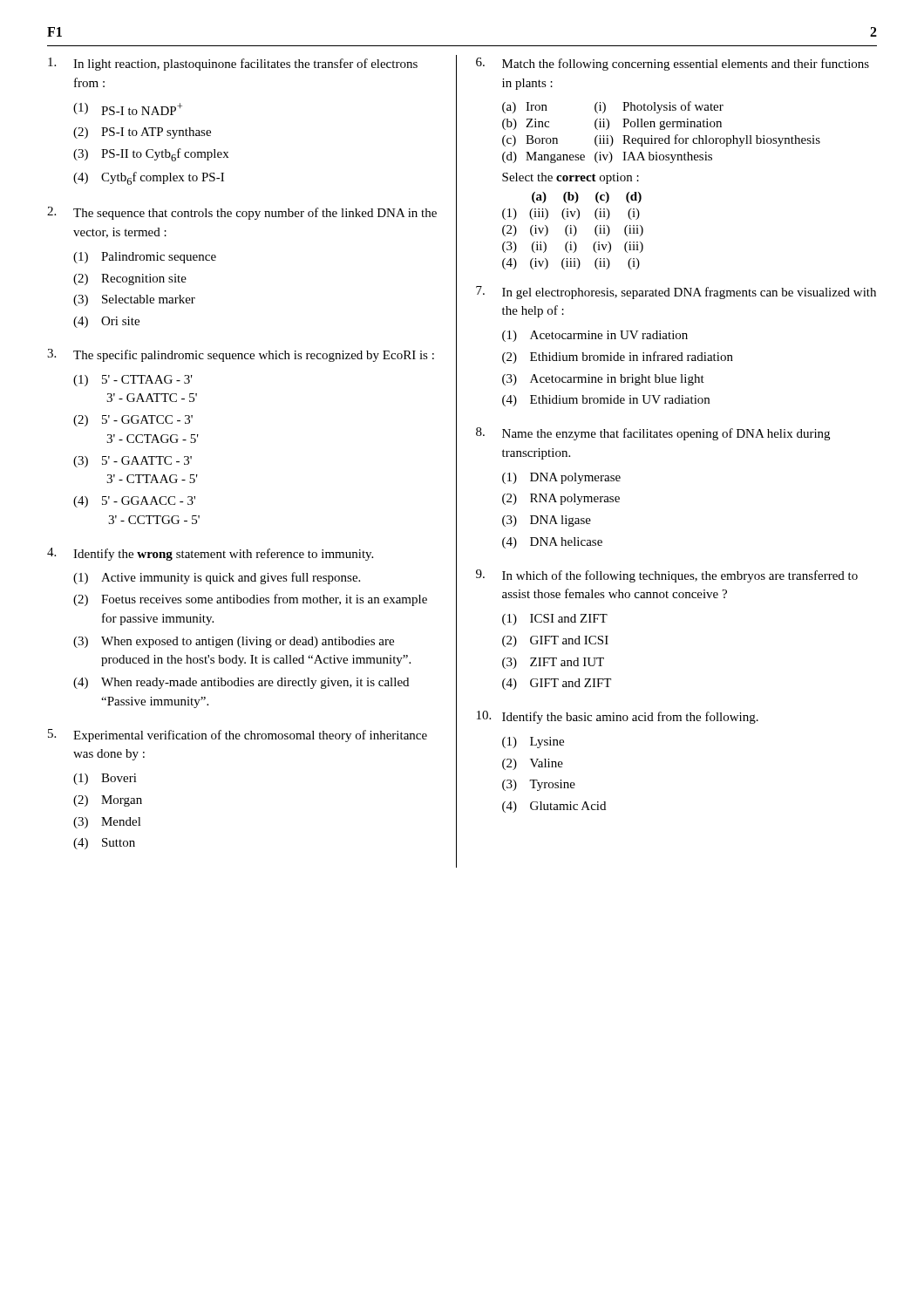Find the list item with the text "9. In which"

point(667,576)
